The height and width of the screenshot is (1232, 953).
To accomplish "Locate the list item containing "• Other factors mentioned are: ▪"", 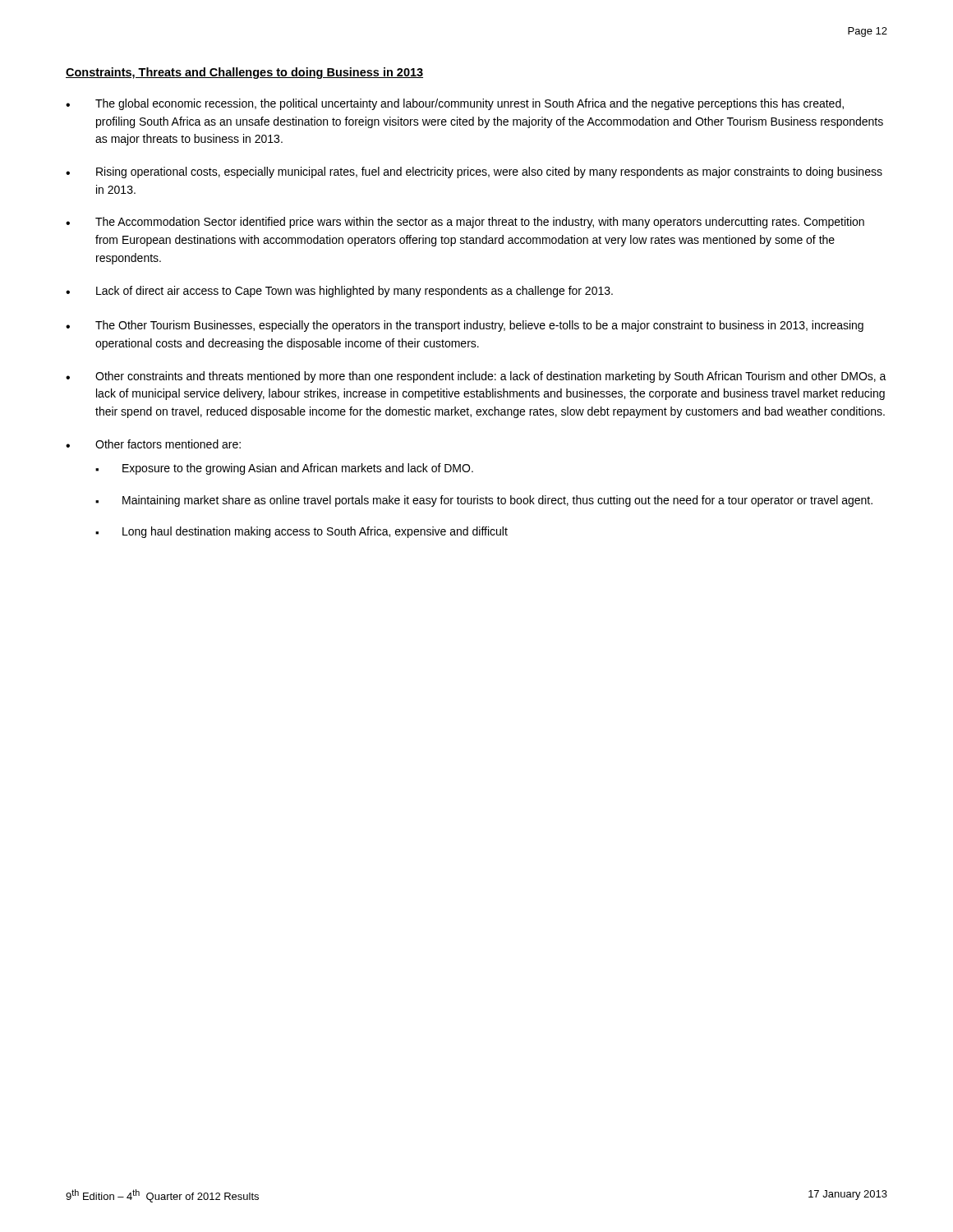I will point(476,495).
